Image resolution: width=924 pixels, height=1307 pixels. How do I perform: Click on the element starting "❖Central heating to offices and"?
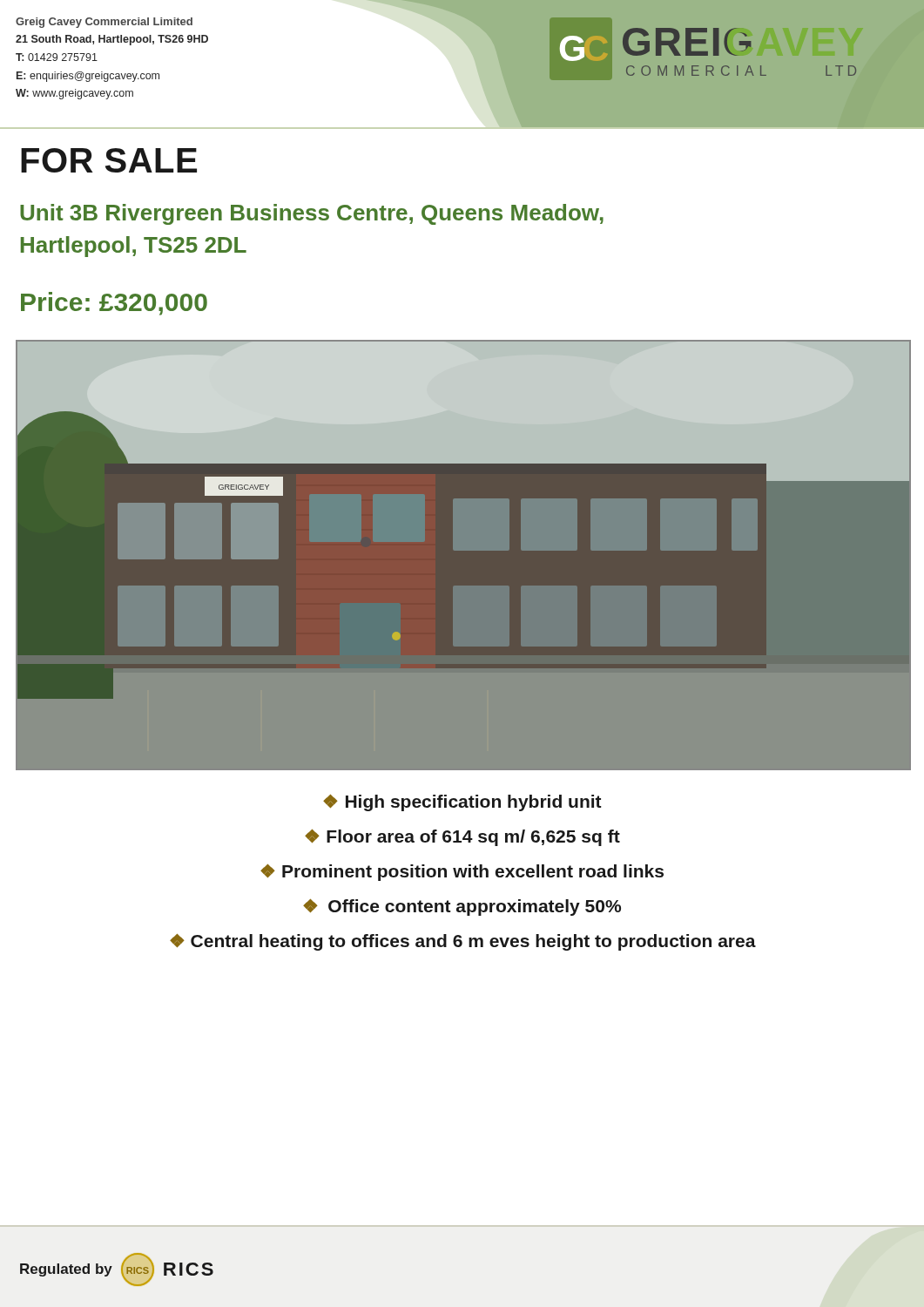tap(462, 941)
